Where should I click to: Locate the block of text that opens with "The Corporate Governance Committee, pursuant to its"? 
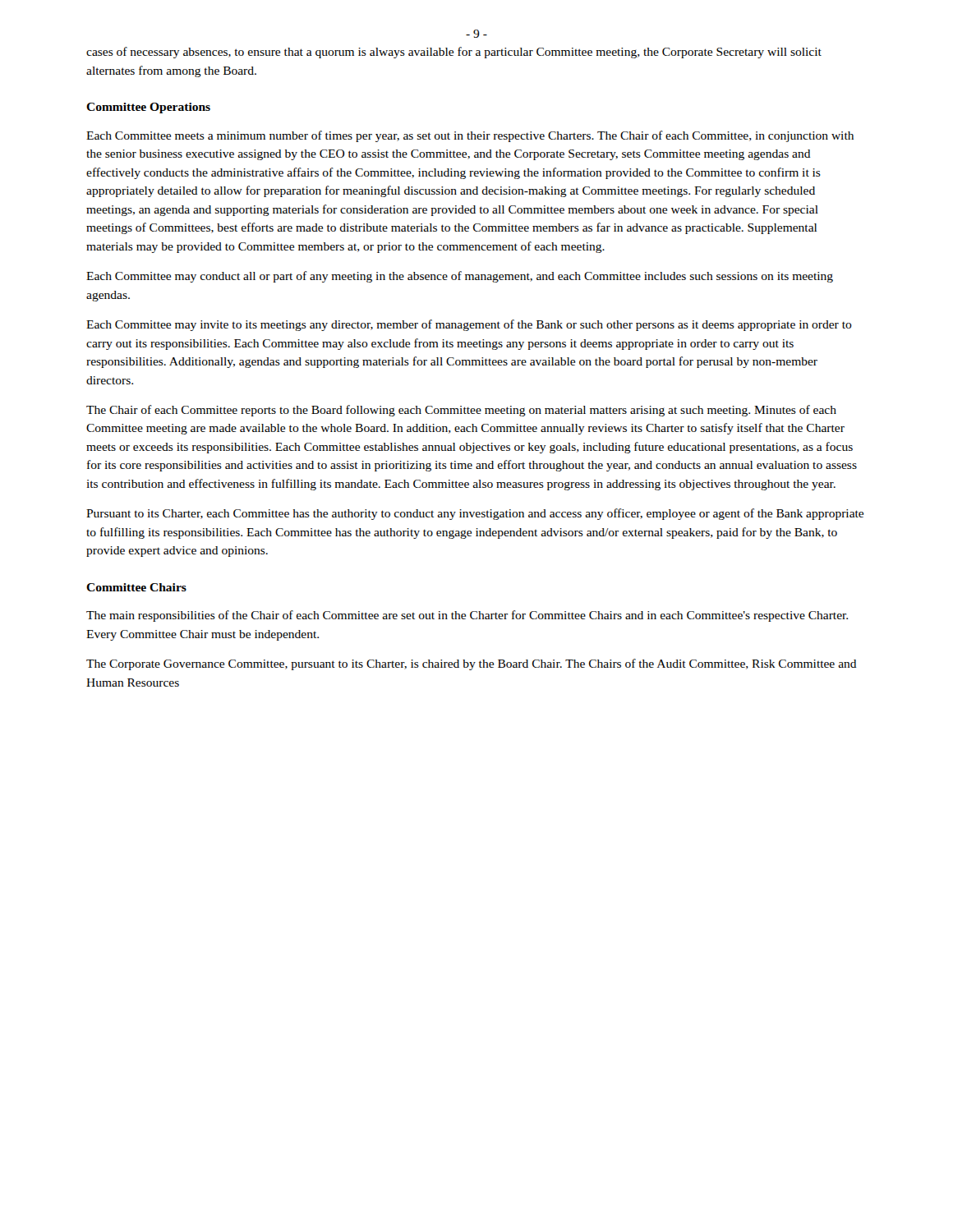(x=471, y=673)
